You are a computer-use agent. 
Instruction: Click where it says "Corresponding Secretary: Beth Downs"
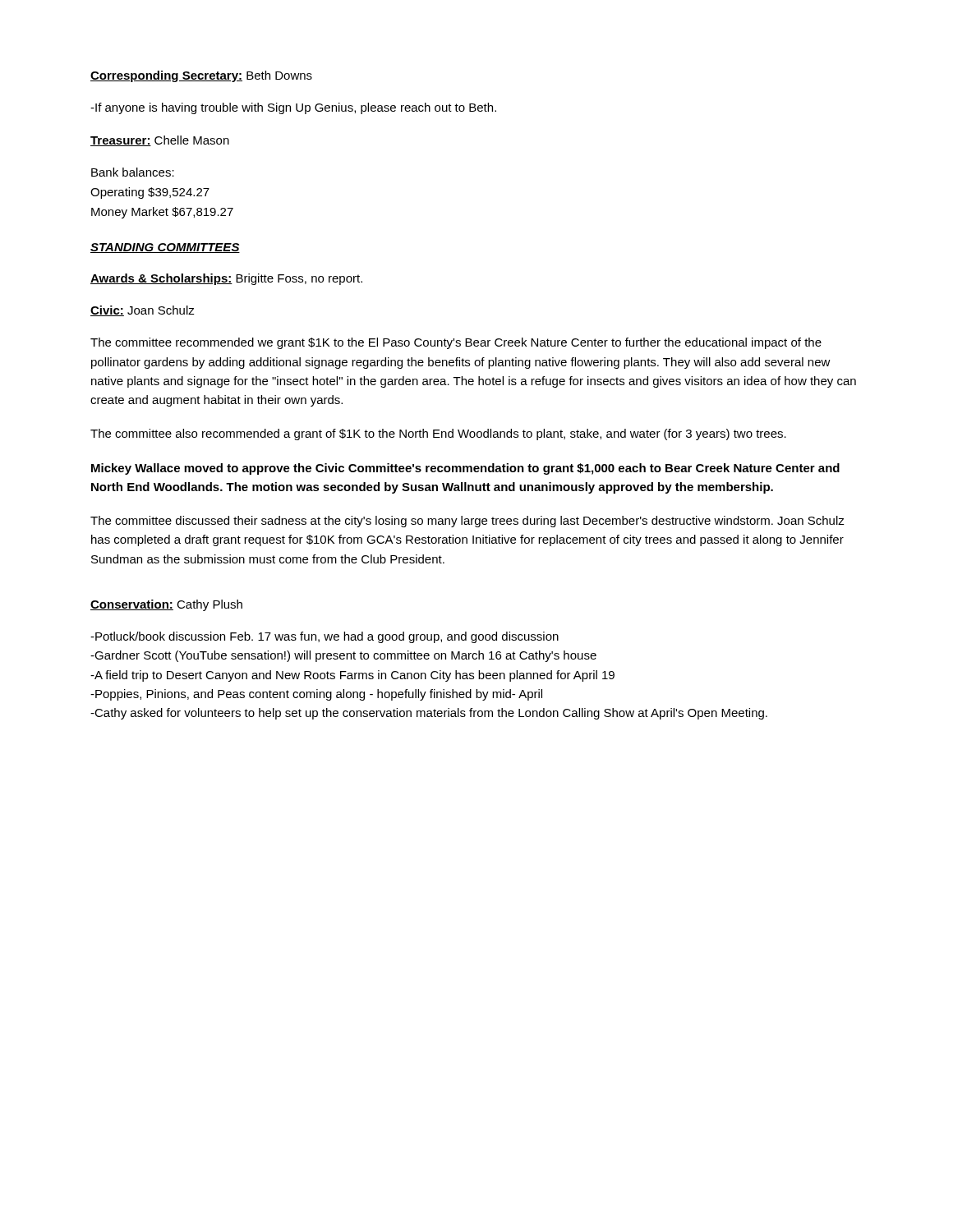click(x=201, y=75)
